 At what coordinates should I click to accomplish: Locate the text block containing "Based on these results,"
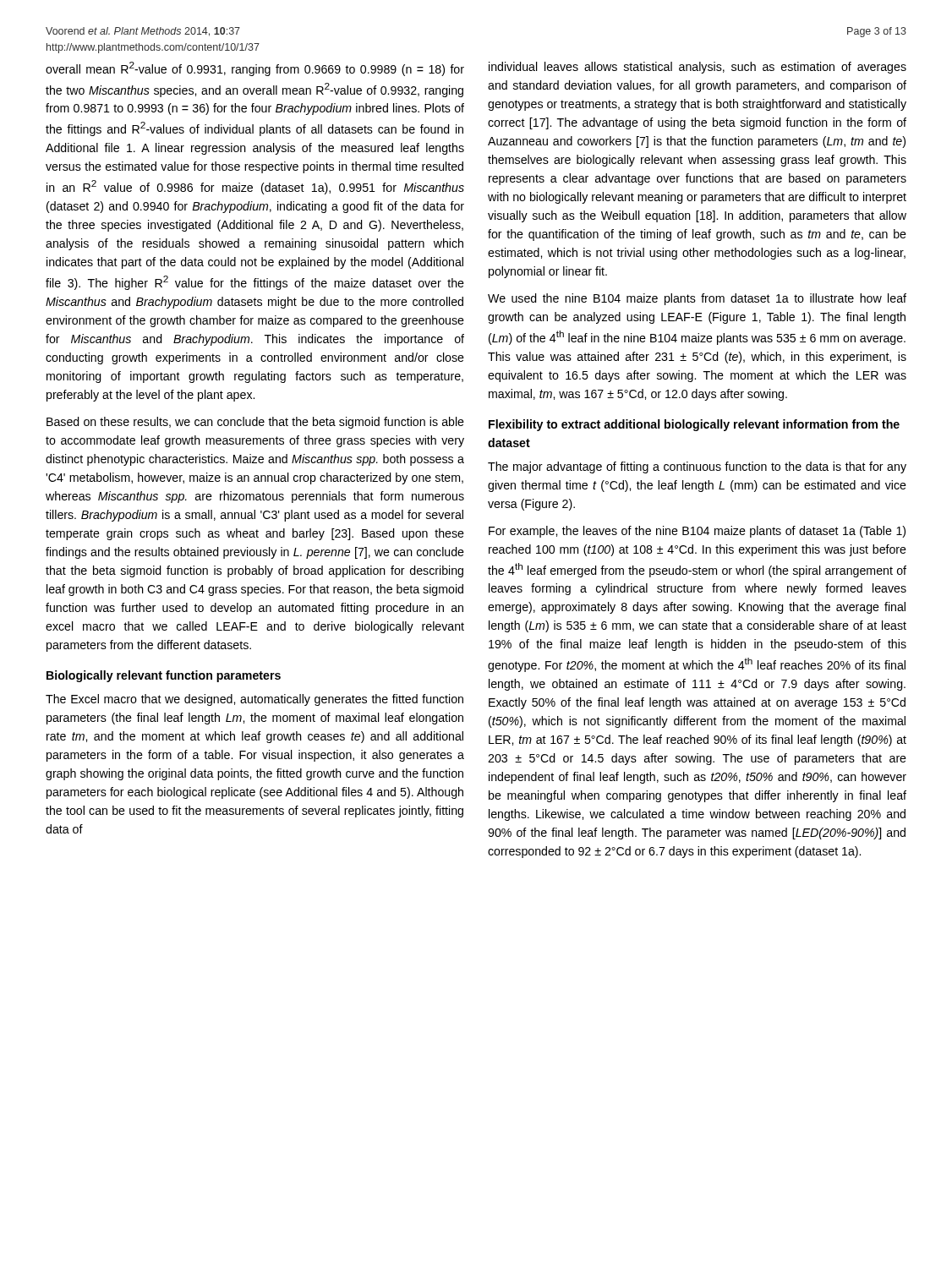point(255,533)
